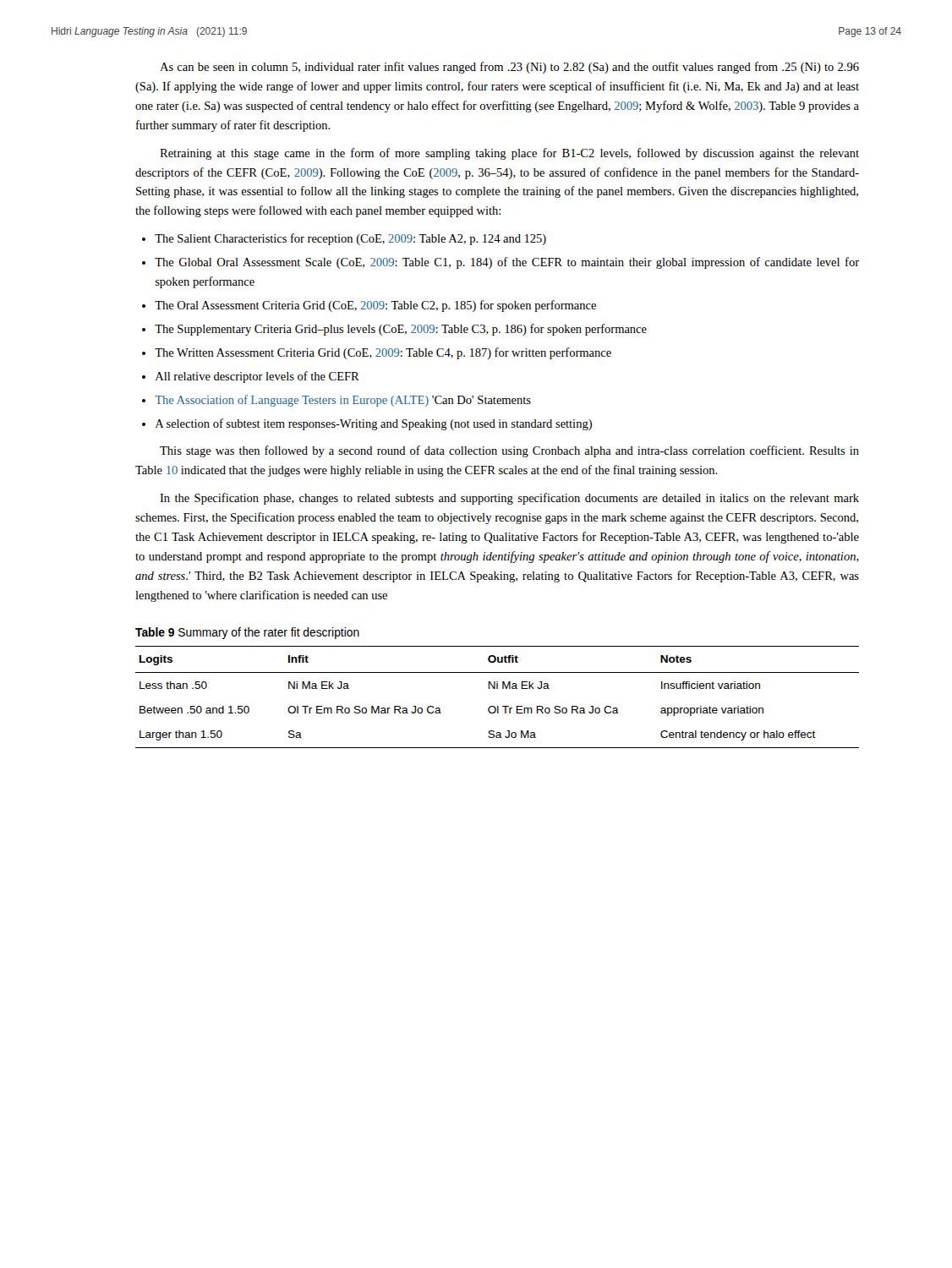
Task: Locate the passage starting "The Global Oral Assessment Scale (CoE, 2009:"
Action: click(x=507, y=272)
